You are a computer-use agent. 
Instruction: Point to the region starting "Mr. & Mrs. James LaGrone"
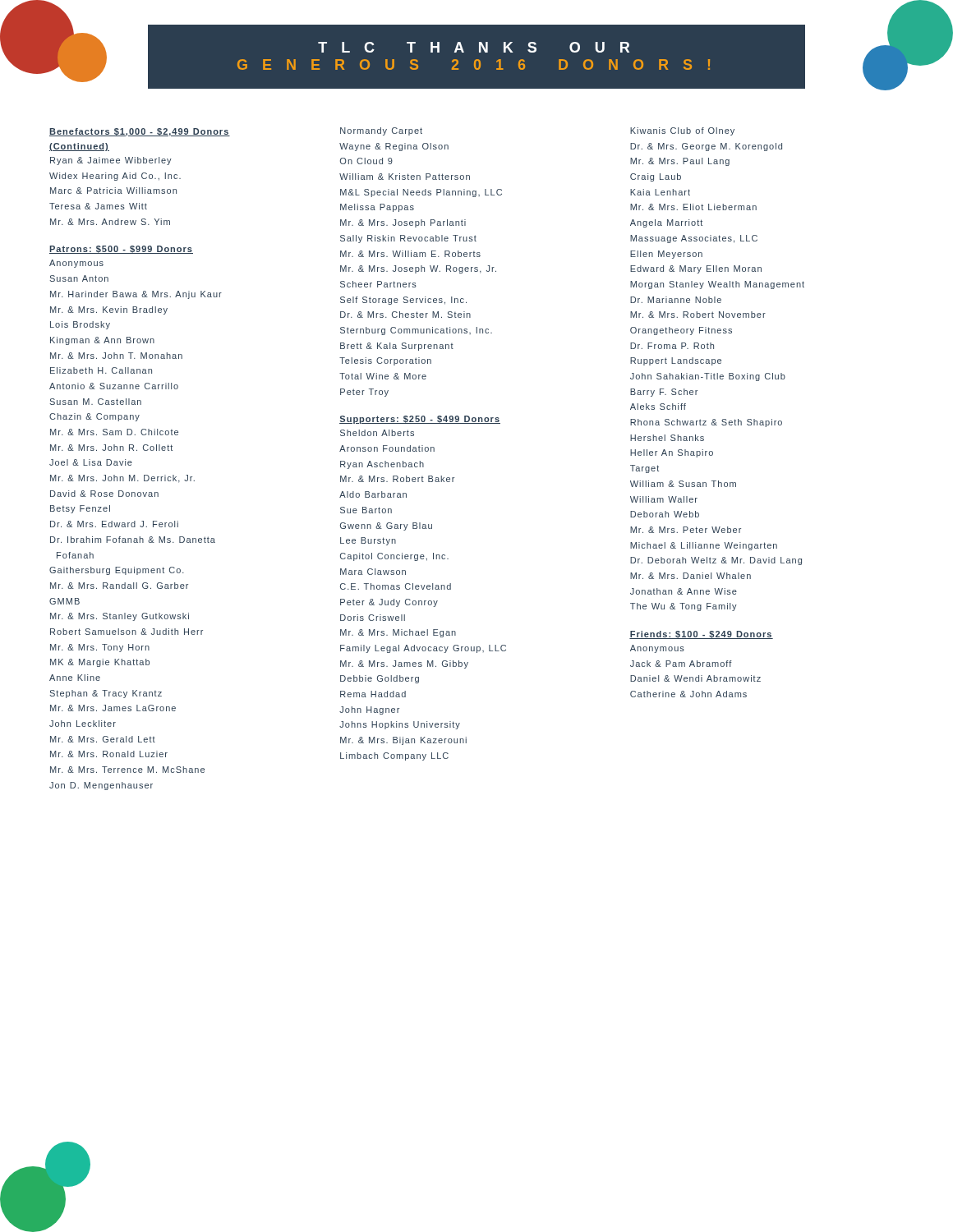coord(113,708)
